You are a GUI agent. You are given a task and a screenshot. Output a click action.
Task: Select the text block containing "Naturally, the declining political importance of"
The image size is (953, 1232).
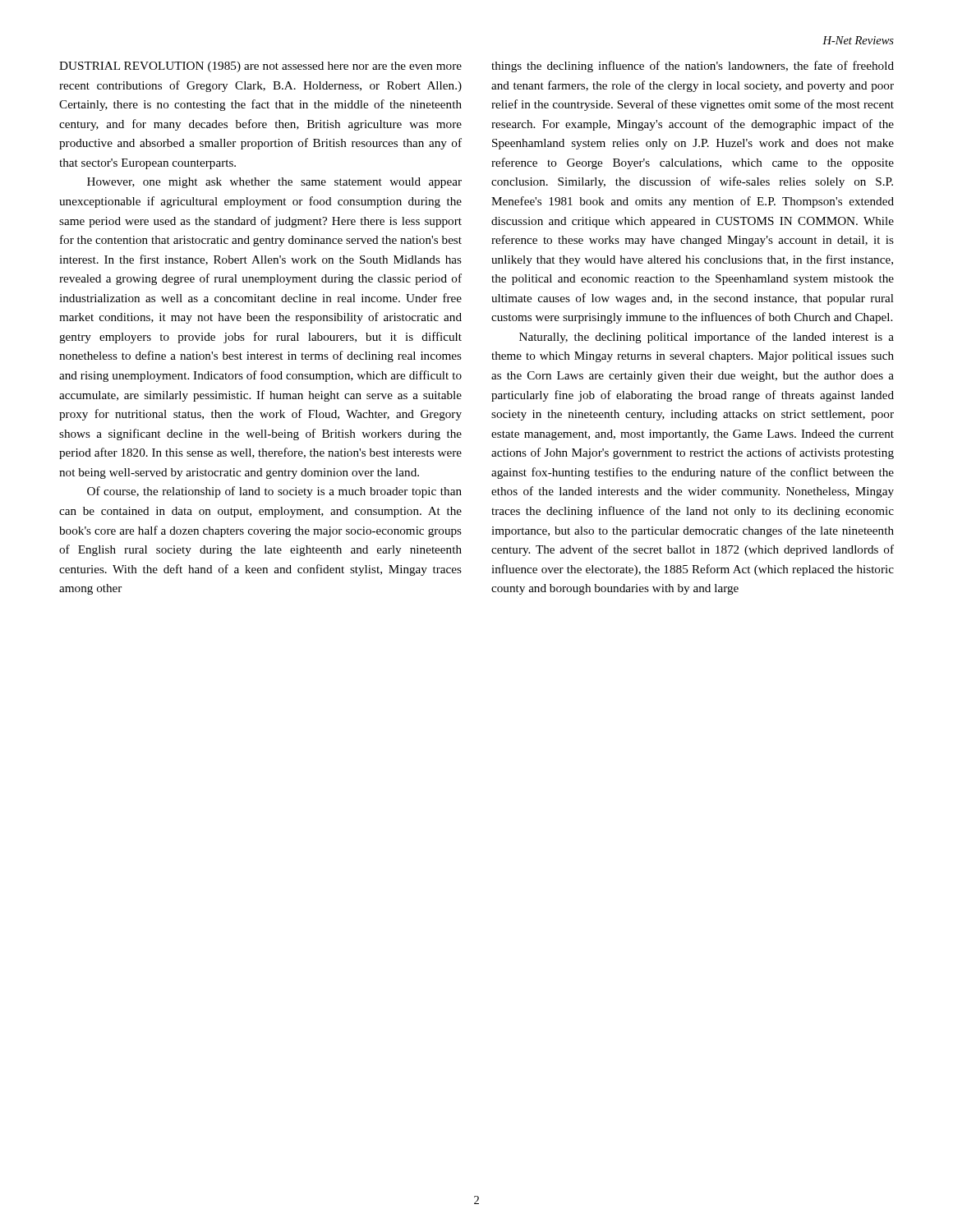[x=693, y=462]
